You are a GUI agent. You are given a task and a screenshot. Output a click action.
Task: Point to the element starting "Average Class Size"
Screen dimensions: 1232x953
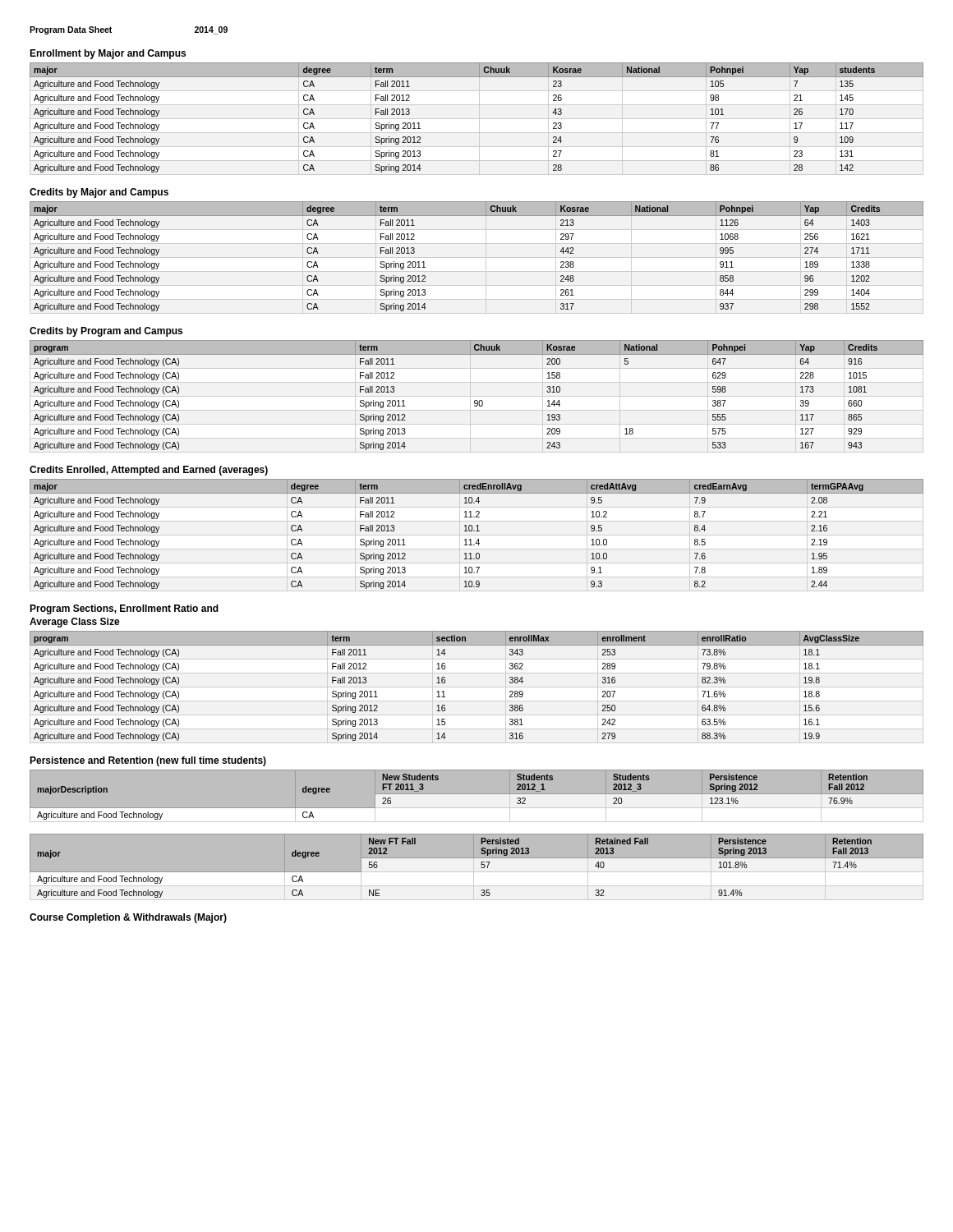coord(75,622)
